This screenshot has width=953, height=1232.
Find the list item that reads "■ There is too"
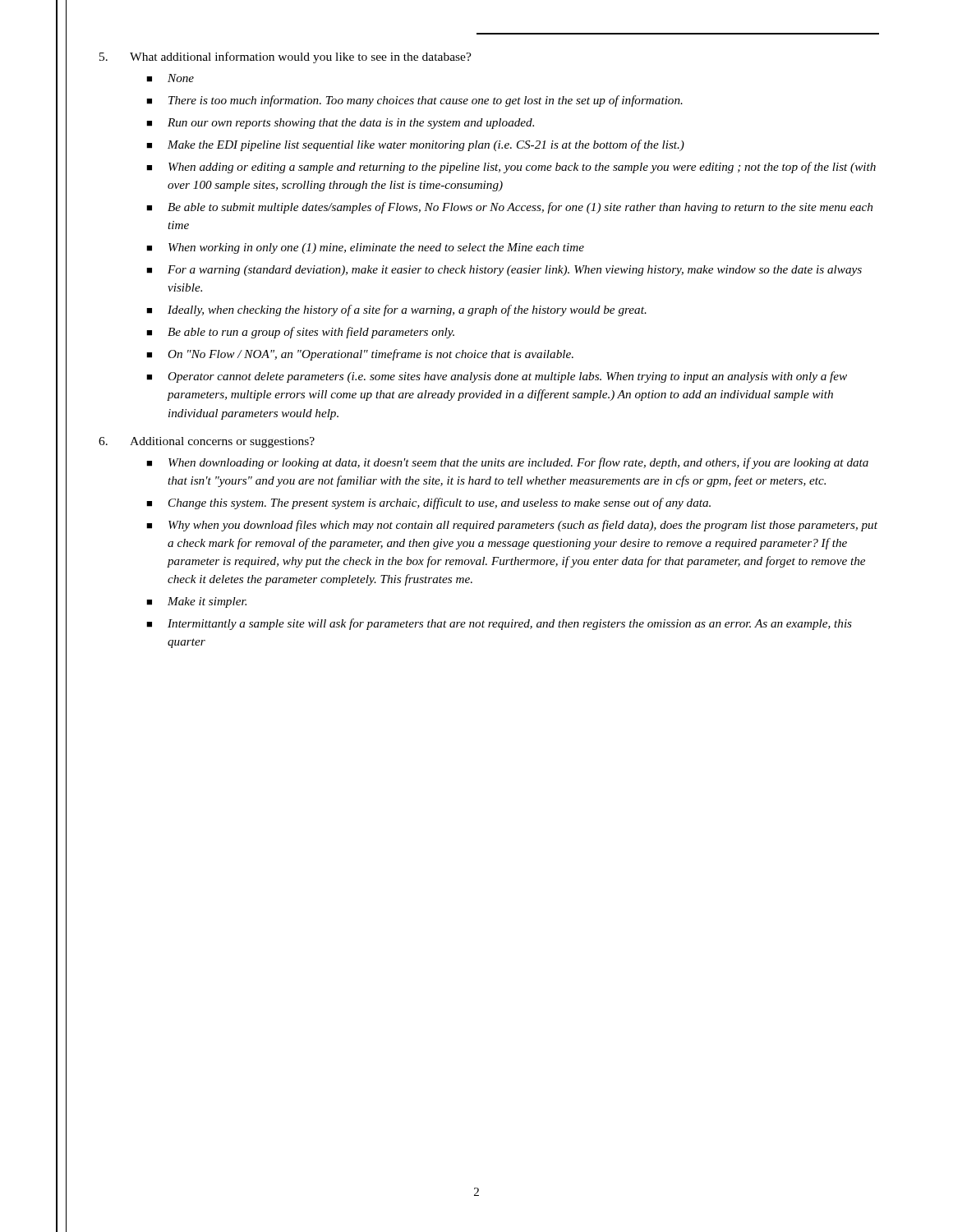[415, 100]
